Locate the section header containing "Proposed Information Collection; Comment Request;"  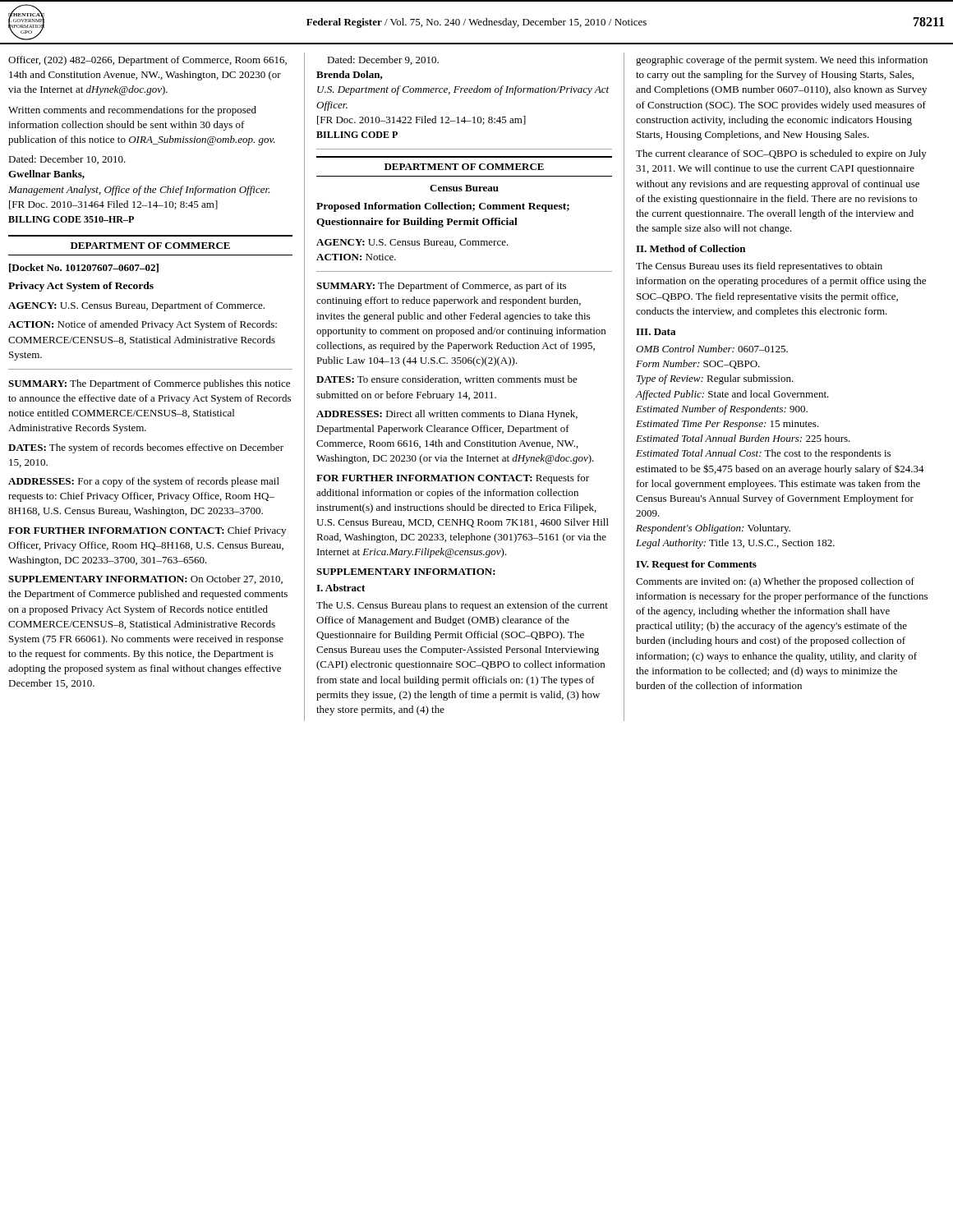pos(443,214)
